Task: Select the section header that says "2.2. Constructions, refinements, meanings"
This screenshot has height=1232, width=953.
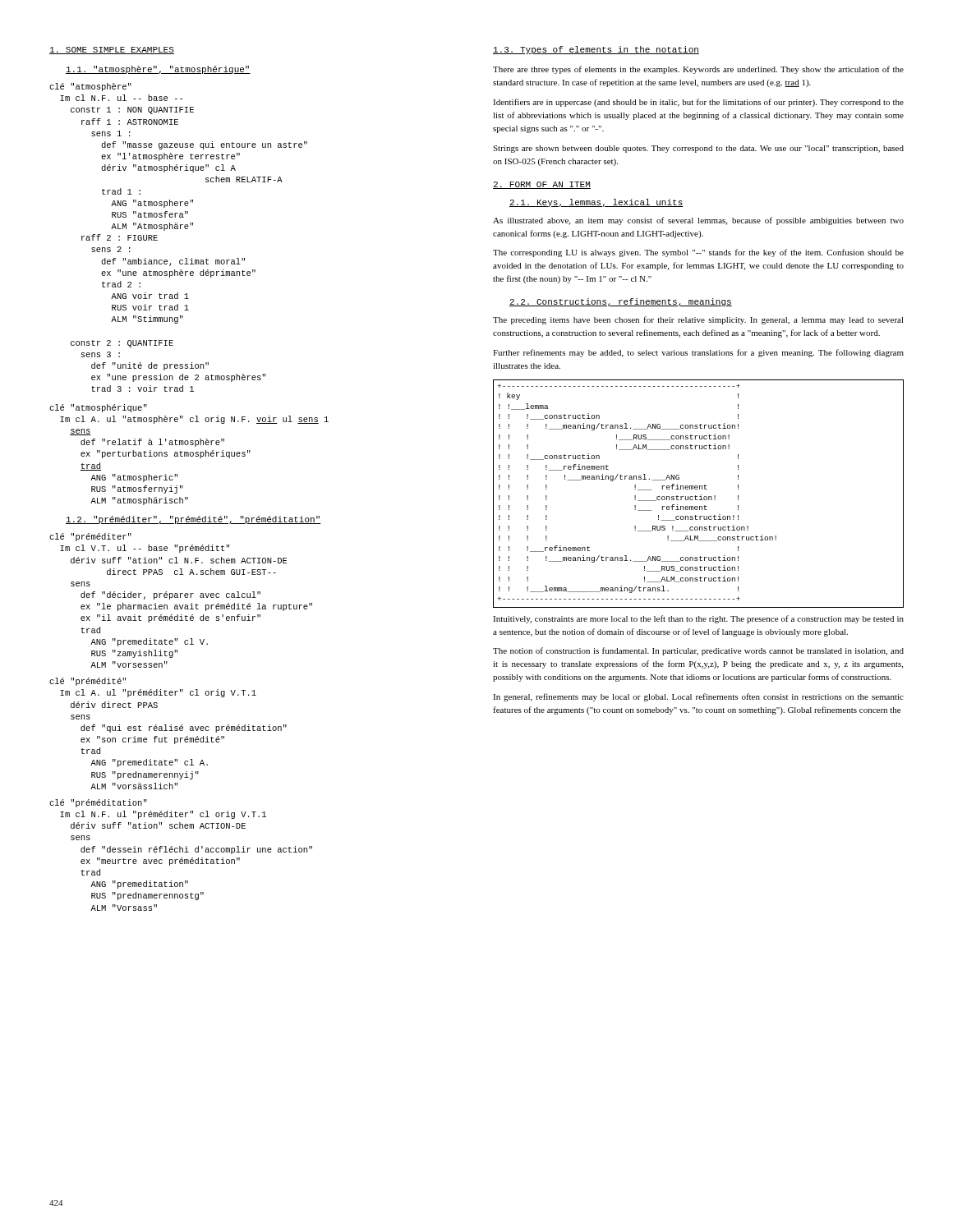Action: click(x=621, y=302)
